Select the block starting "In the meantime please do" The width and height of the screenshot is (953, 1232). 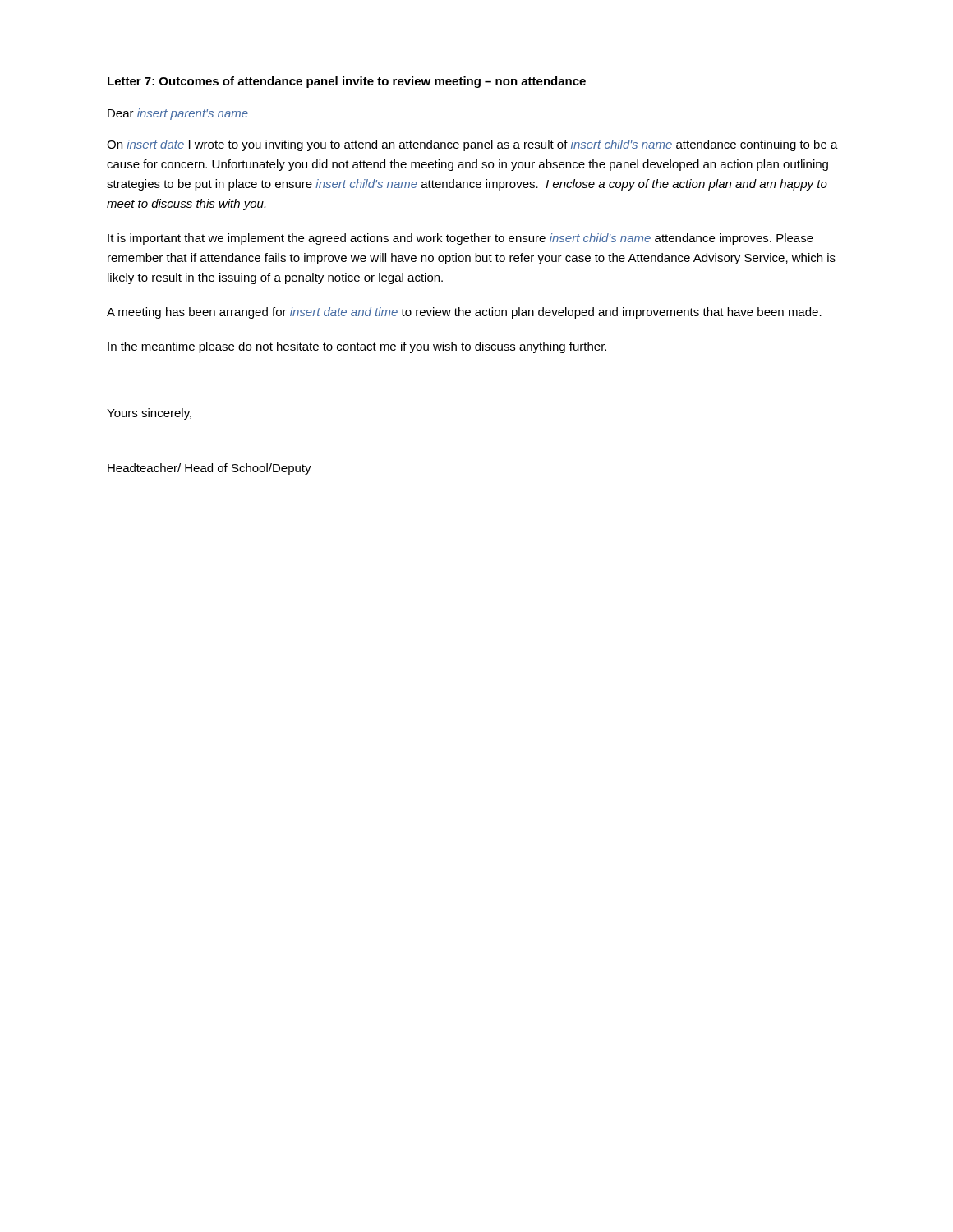pos(357,346)
